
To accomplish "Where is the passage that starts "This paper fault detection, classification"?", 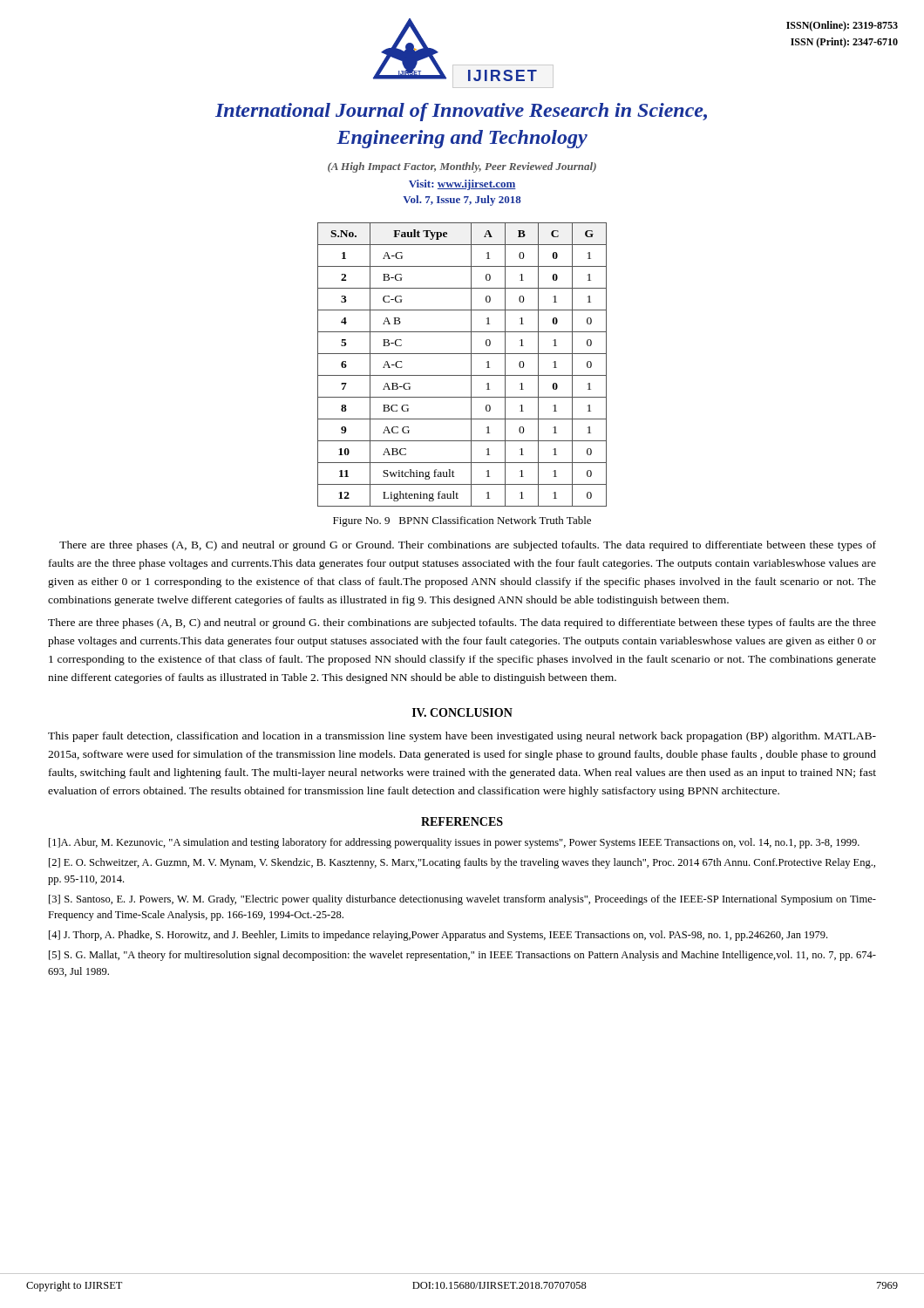I will pos(462,763).
